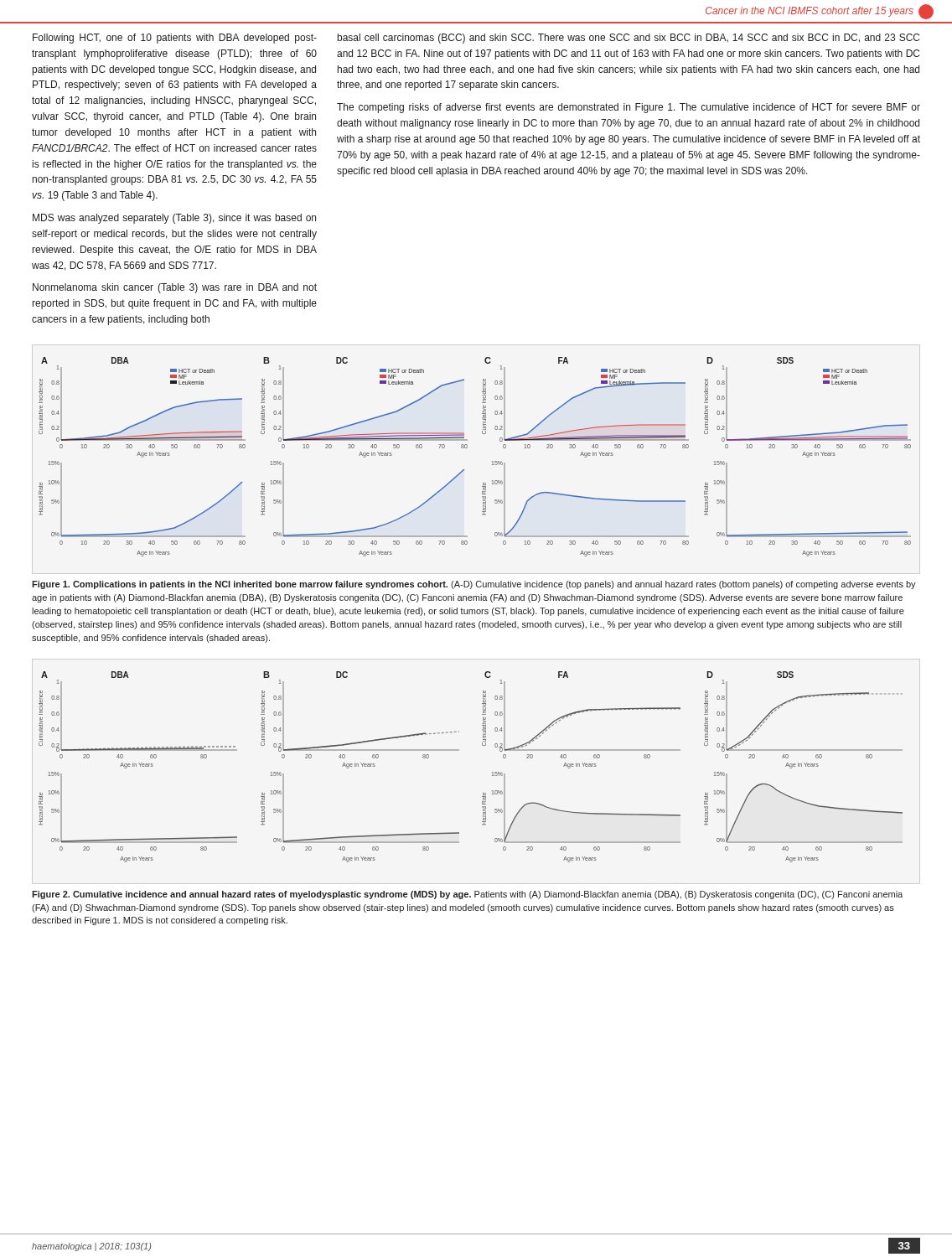Locate the block of text that opens with "basal cell carcinomas (BCC) and skin SCC."
The image size is (952, 1257).
[x=629, y=105]
